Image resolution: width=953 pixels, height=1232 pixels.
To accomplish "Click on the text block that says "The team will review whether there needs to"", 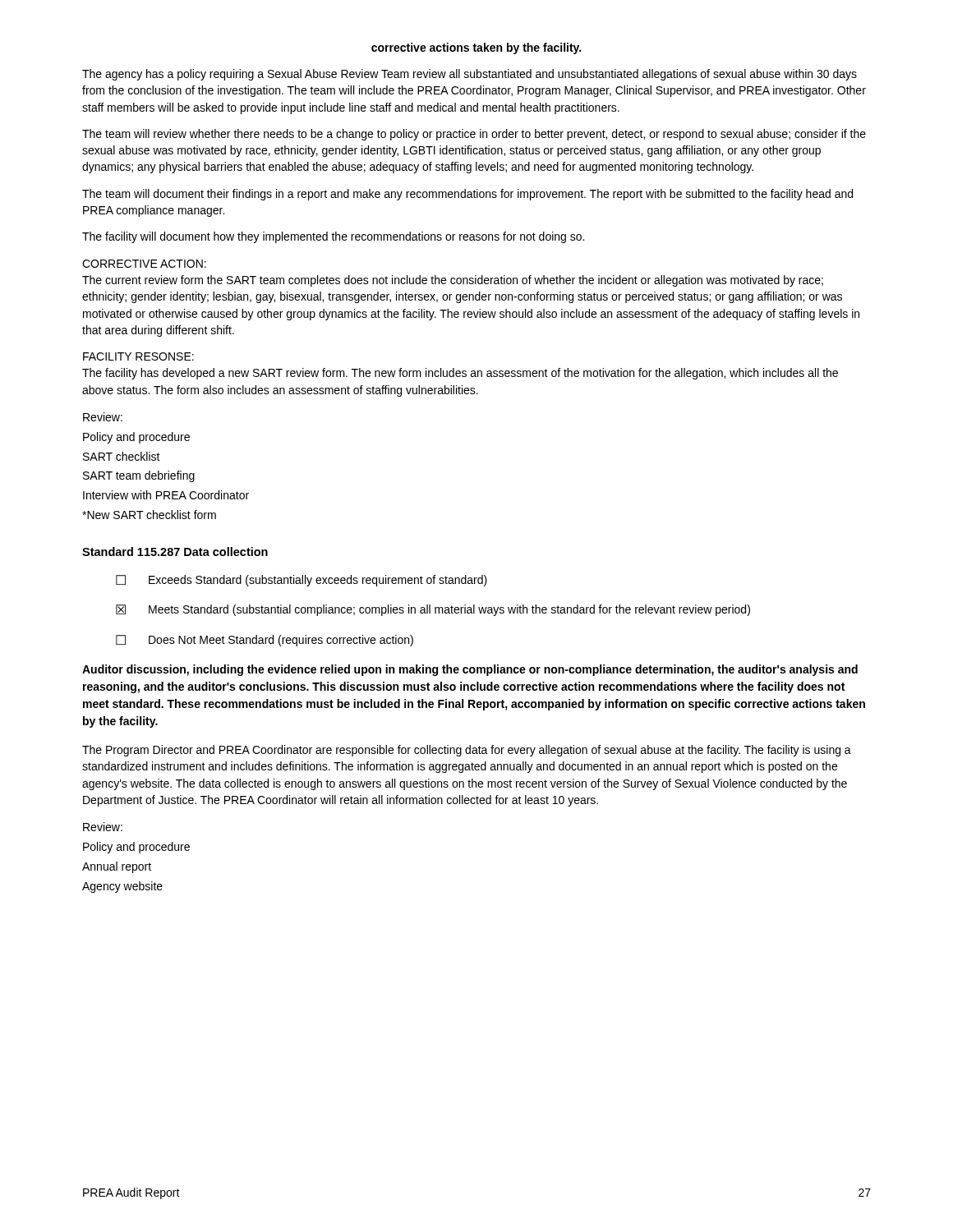I will pos(476,151).
